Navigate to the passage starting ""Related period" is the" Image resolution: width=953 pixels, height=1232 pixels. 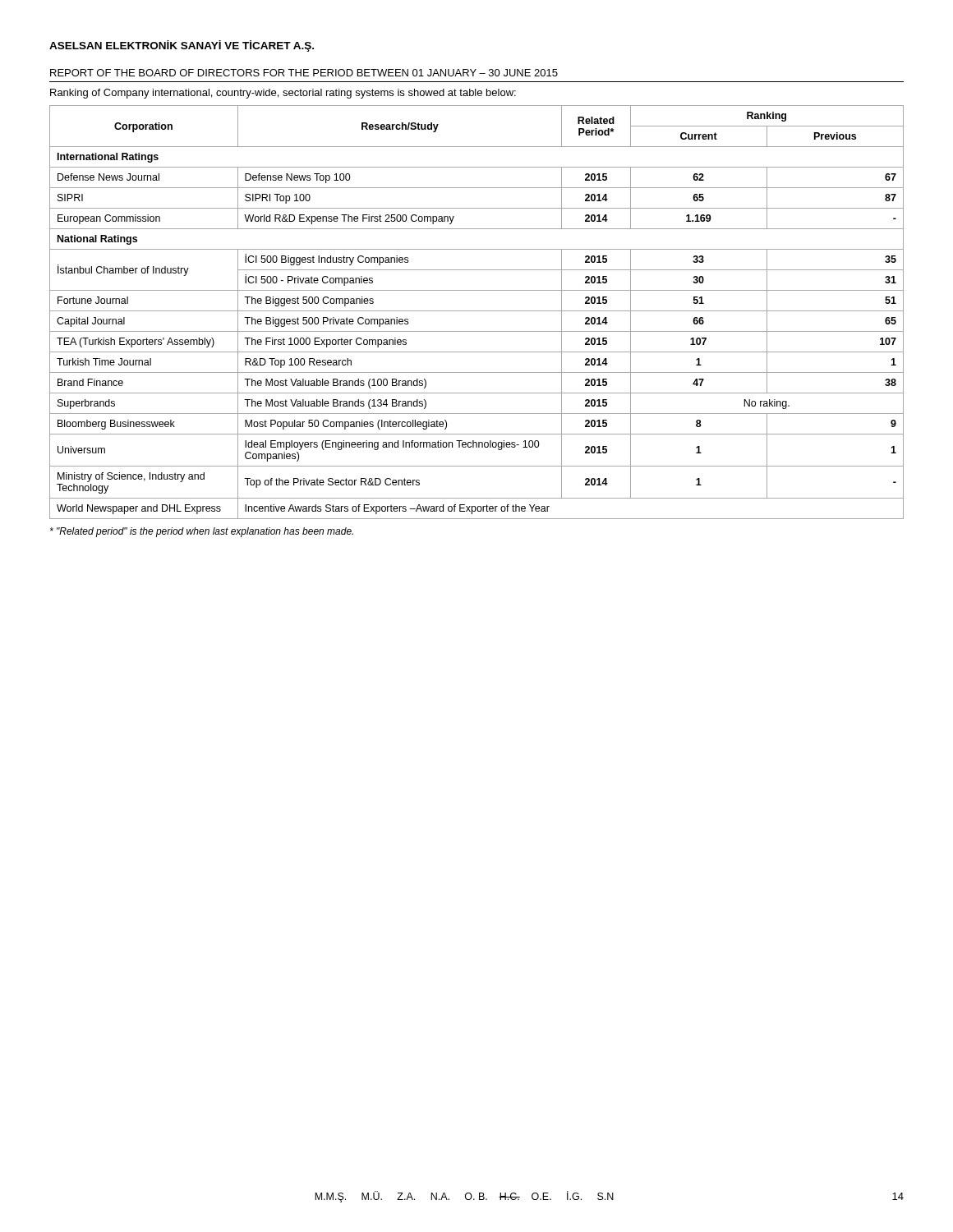pos(202,531)
